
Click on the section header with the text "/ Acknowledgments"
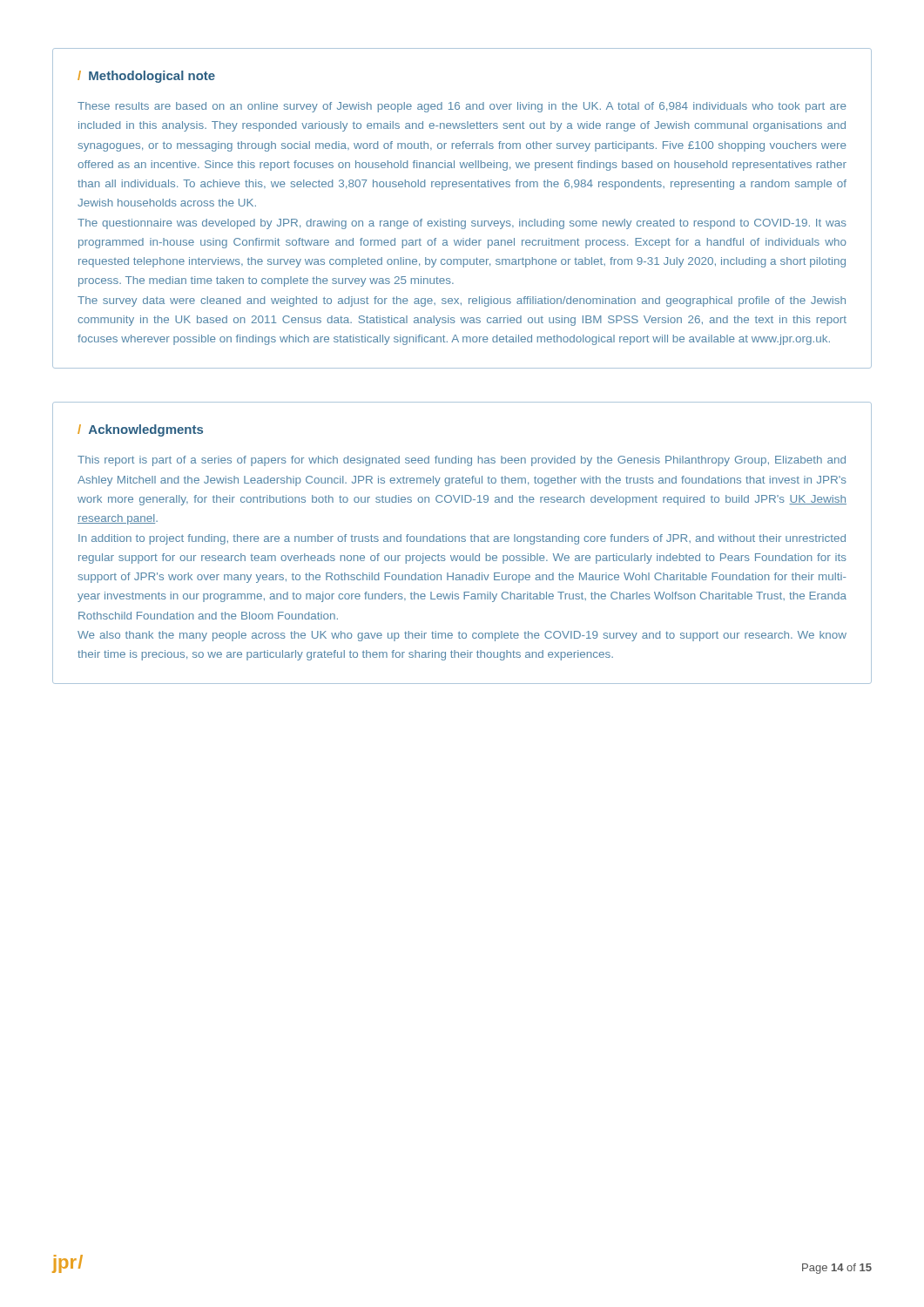click(x=141, y=430)
